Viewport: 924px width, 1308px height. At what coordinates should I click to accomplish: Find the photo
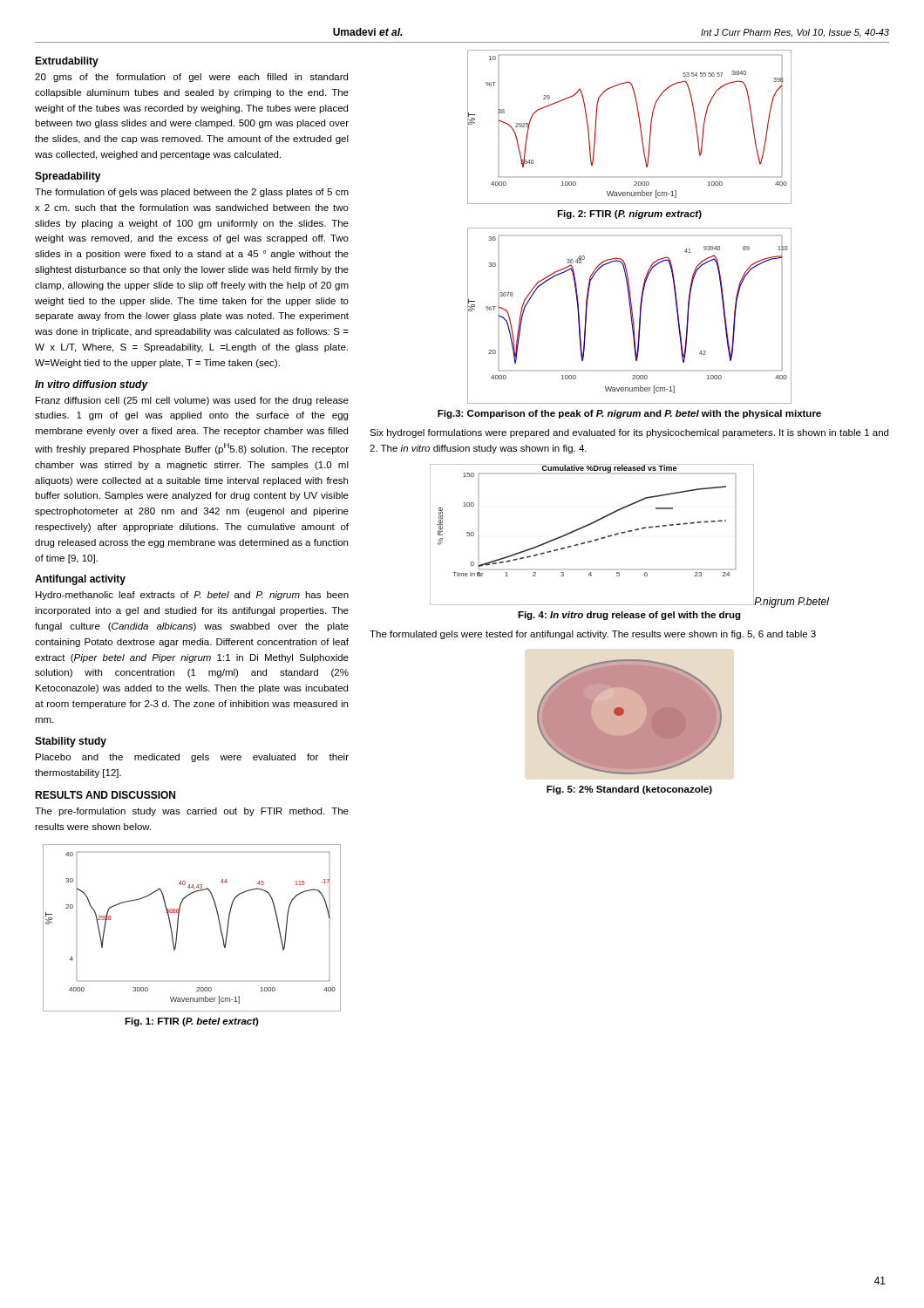629,716
